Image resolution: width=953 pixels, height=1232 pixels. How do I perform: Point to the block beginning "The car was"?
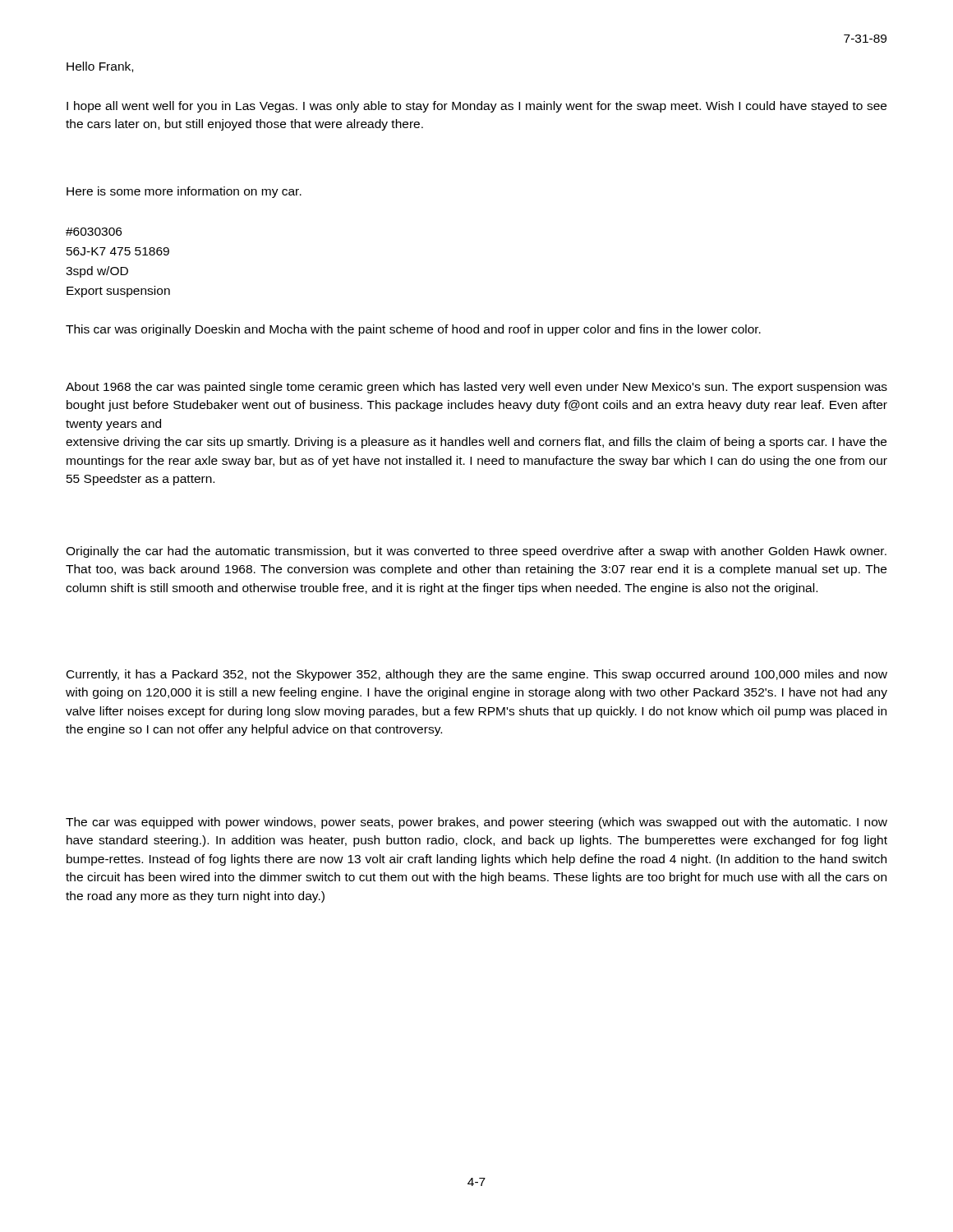pos(476,859)
